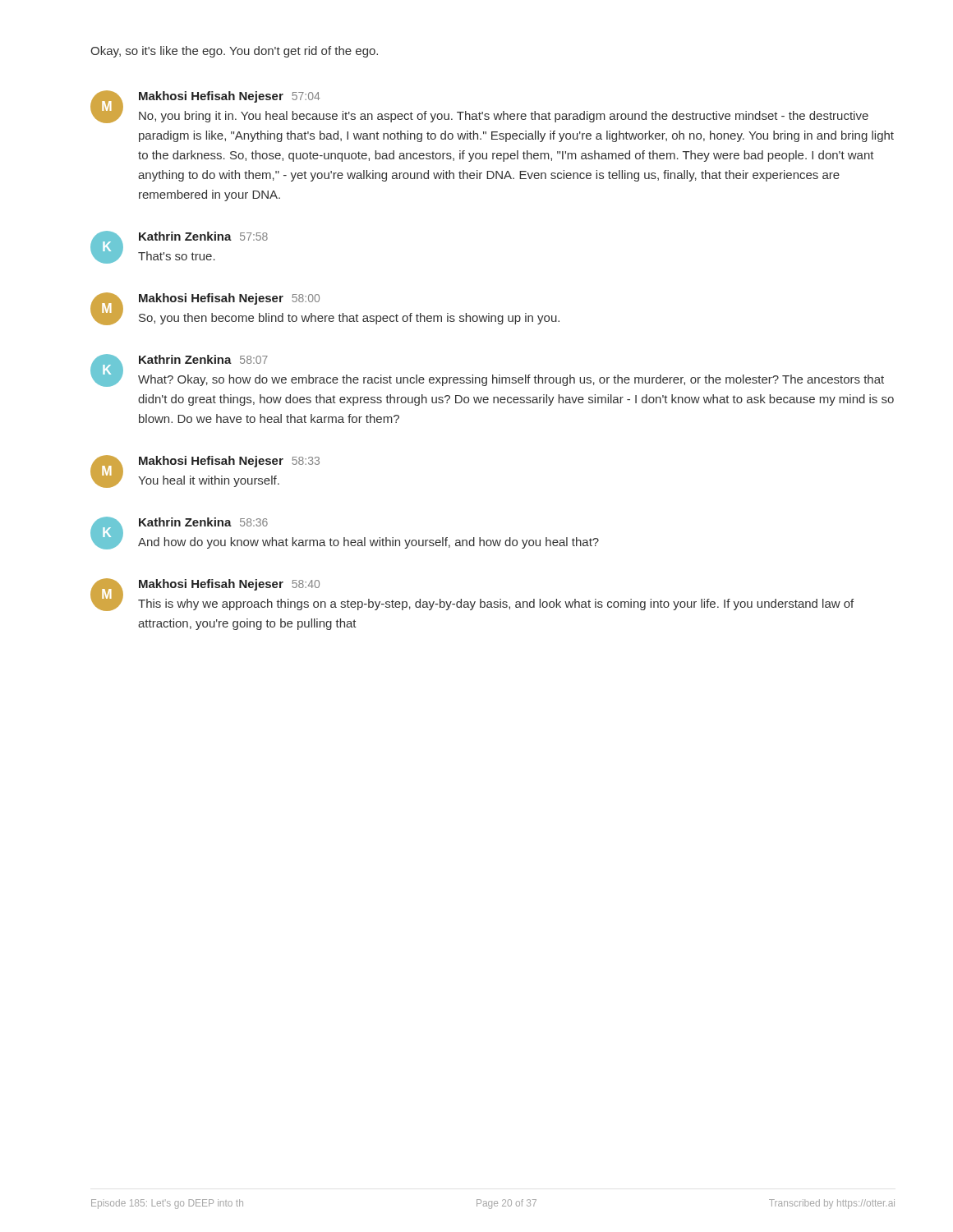Click on the region starting "M Makhosi Hefisah Nejeser 58:40"
The image size is (953, 1232).
click(493, 605)
